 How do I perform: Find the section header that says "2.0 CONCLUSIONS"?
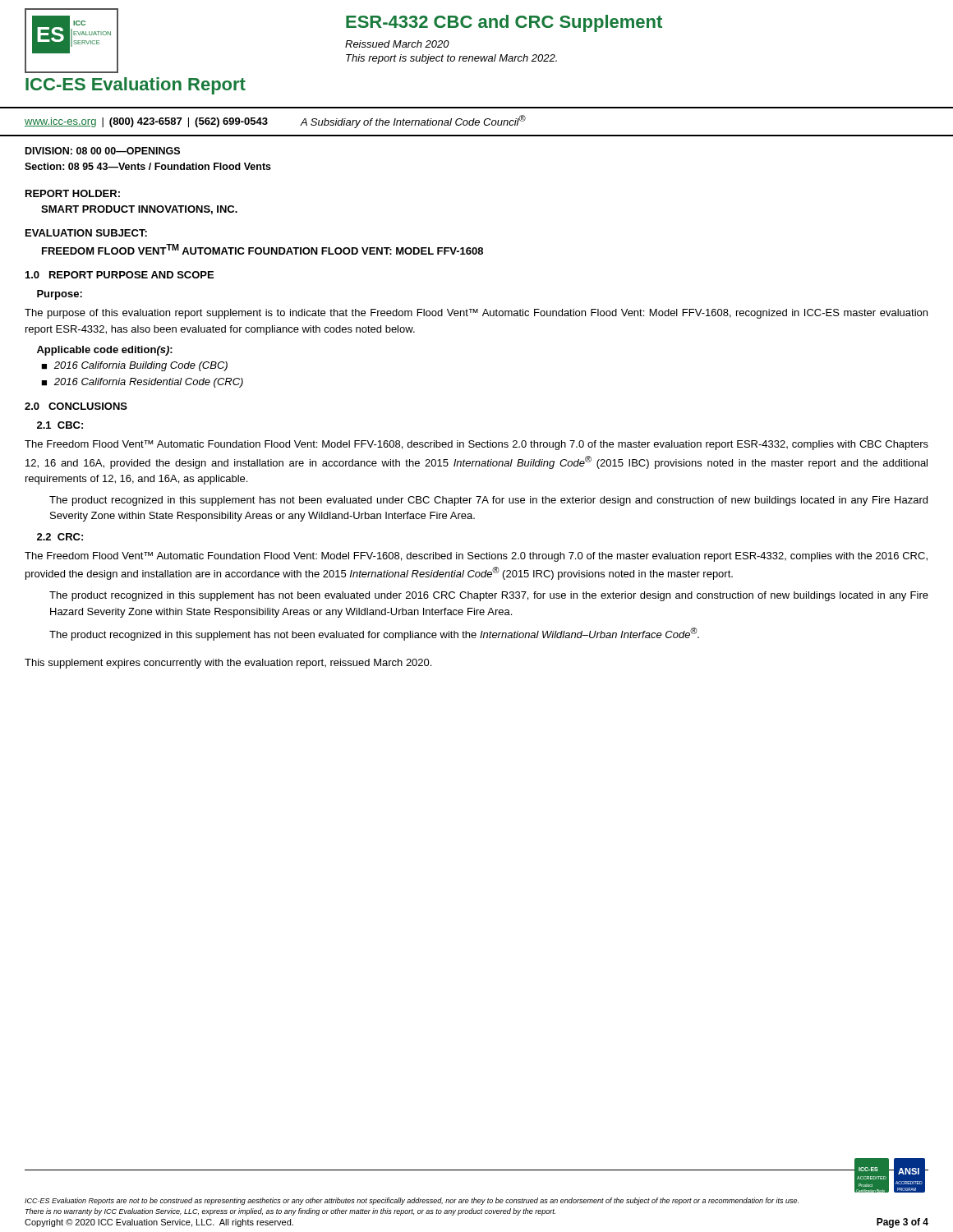point(76,406)
